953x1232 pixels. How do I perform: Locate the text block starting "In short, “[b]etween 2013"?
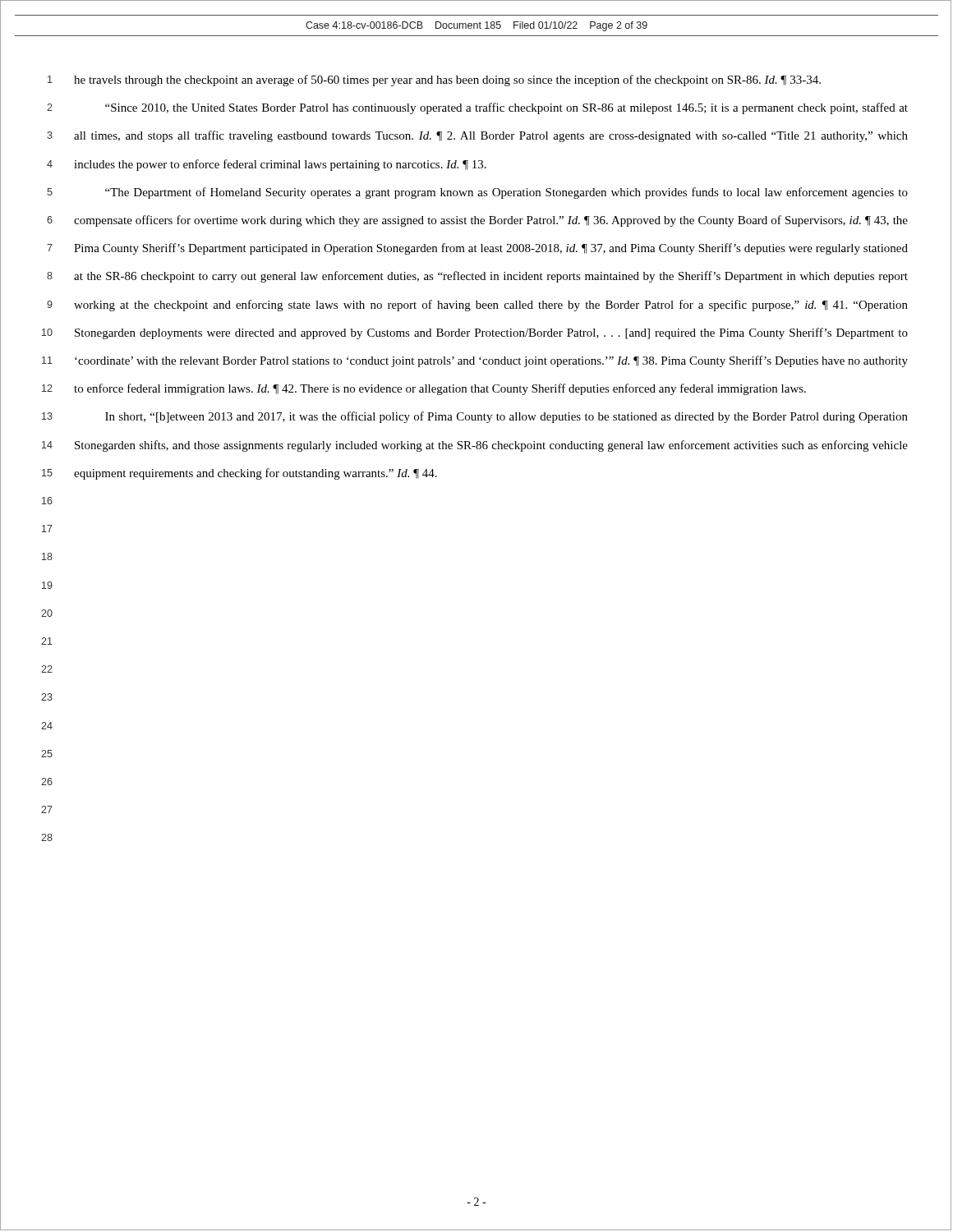click(491, 445)
